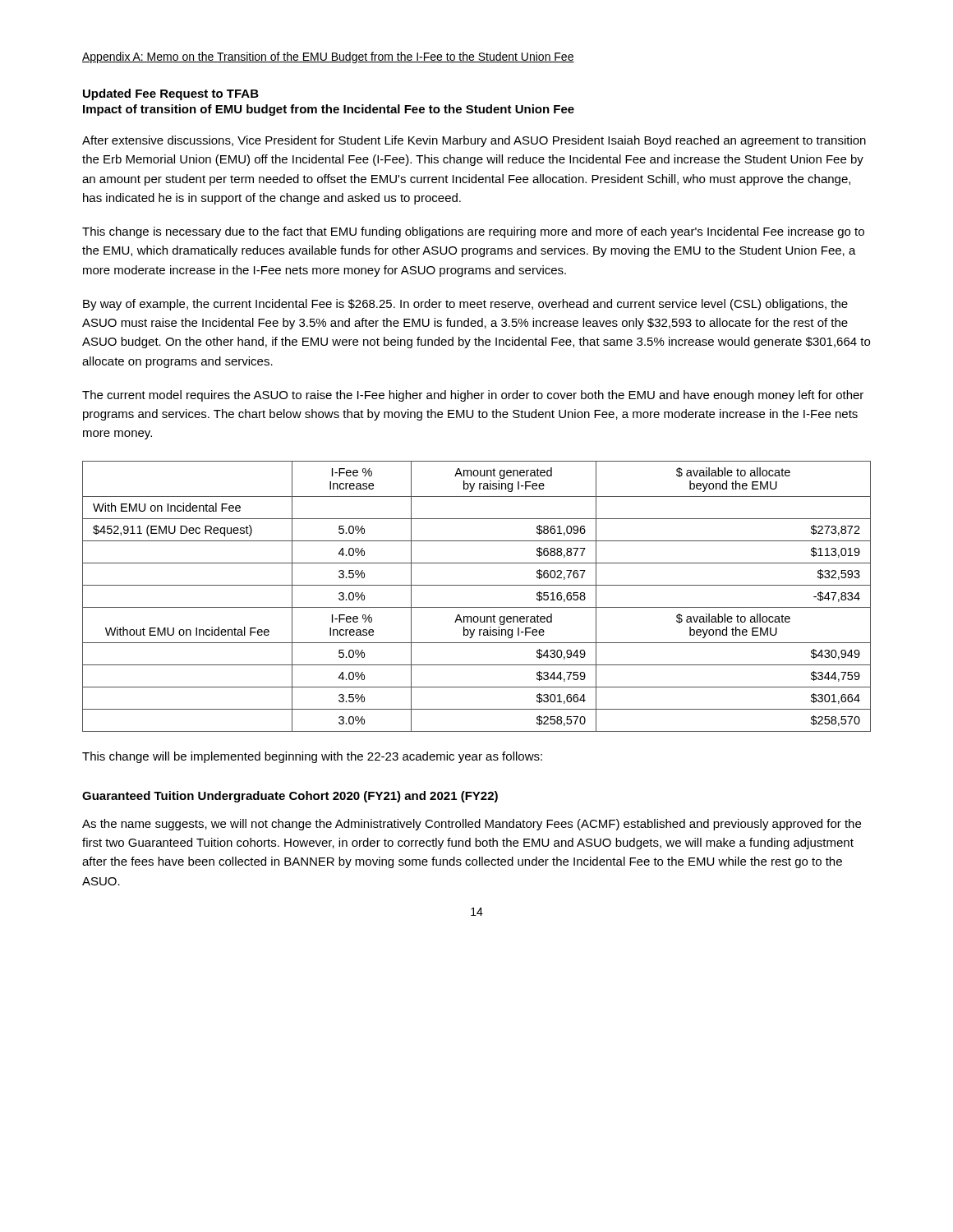This screenshot has height=1232, width=953.
Task: Point to the block starting "The current model requires the ASUO to"
Action: [x=473, y=414]
